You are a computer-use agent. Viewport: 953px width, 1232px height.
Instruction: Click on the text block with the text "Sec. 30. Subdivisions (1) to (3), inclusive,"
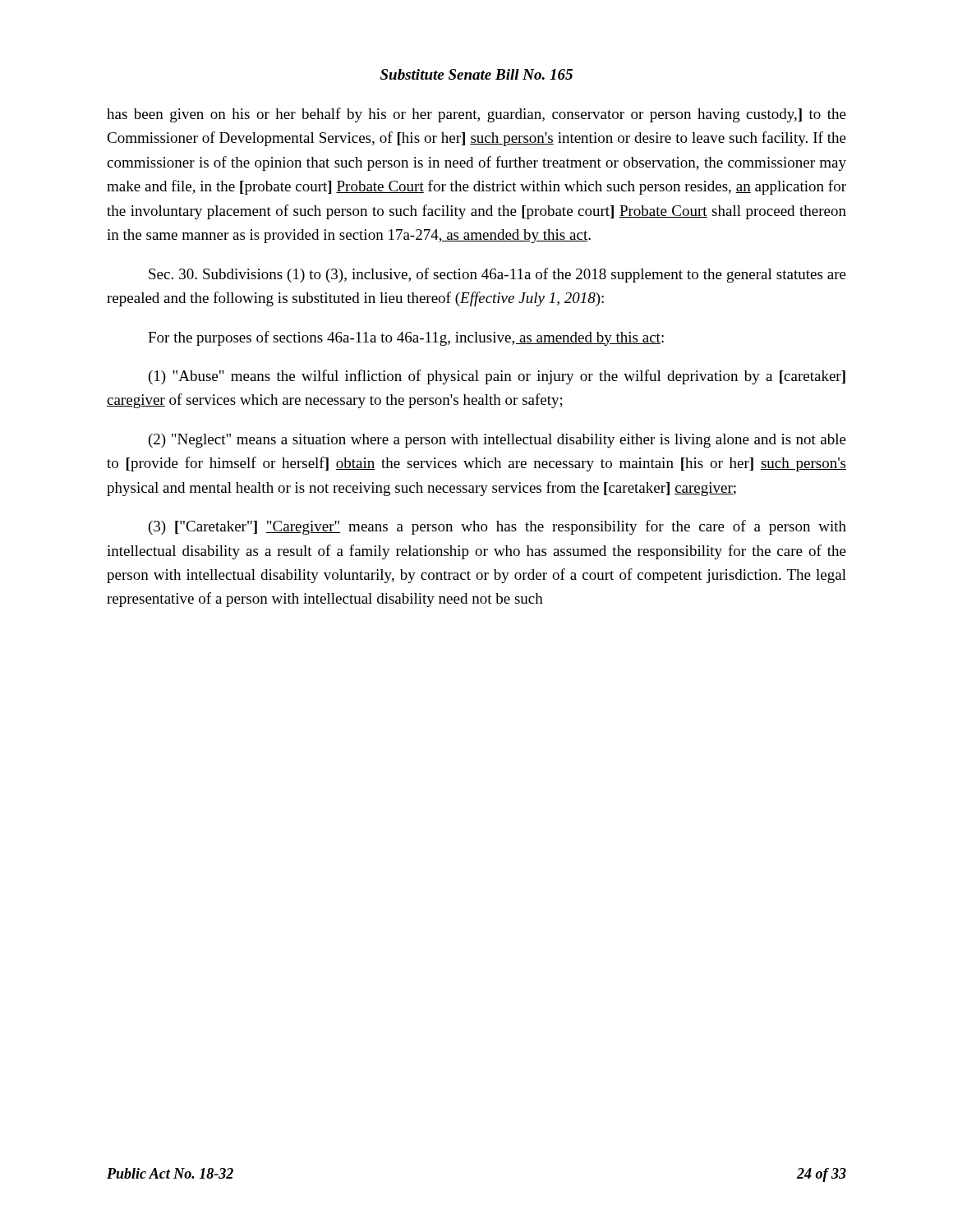(476, 286)
